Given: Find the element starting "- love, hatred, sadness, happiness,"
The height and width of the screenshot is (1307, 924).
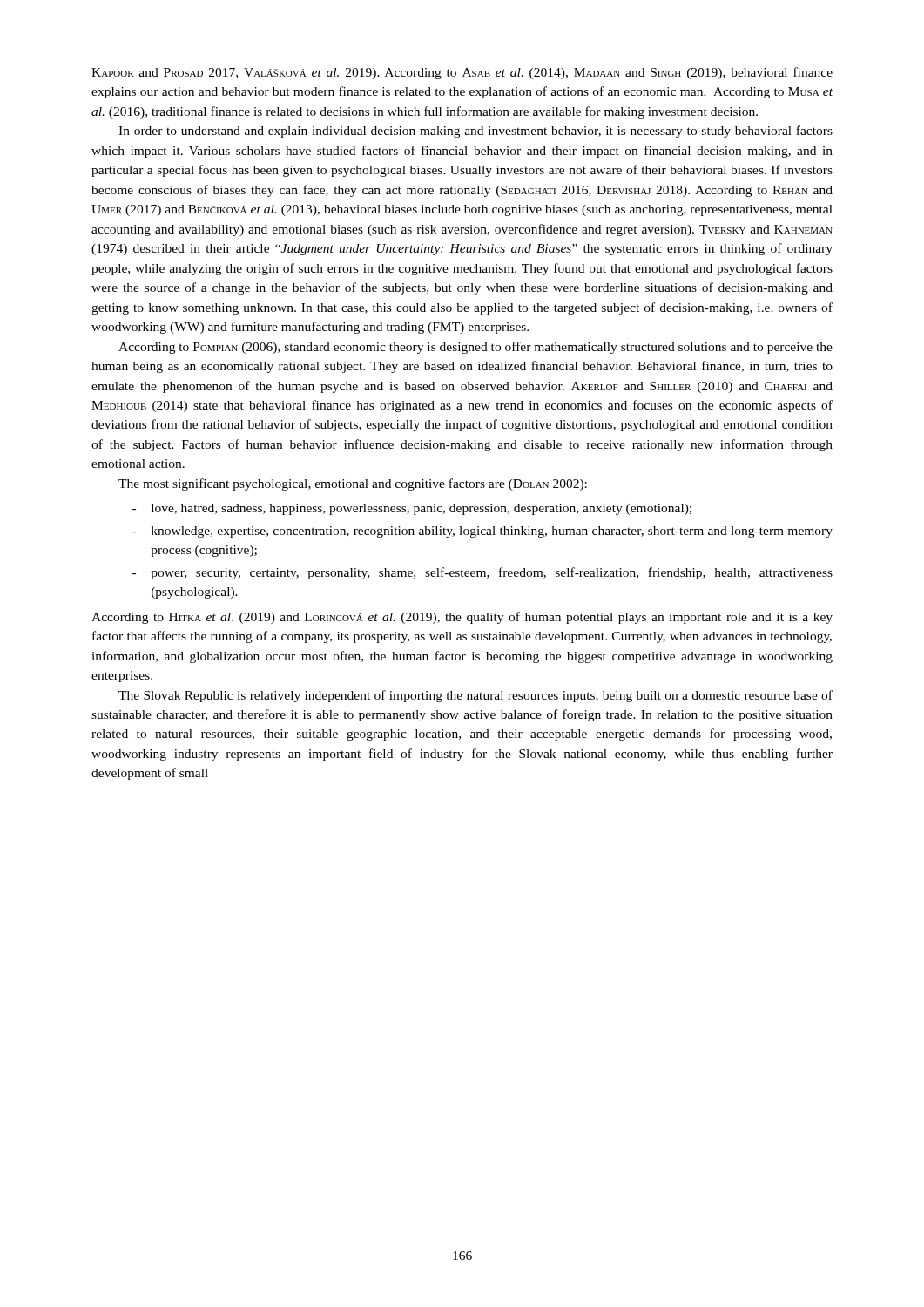Looking at the screenshot, I should (x=482, y=508).
